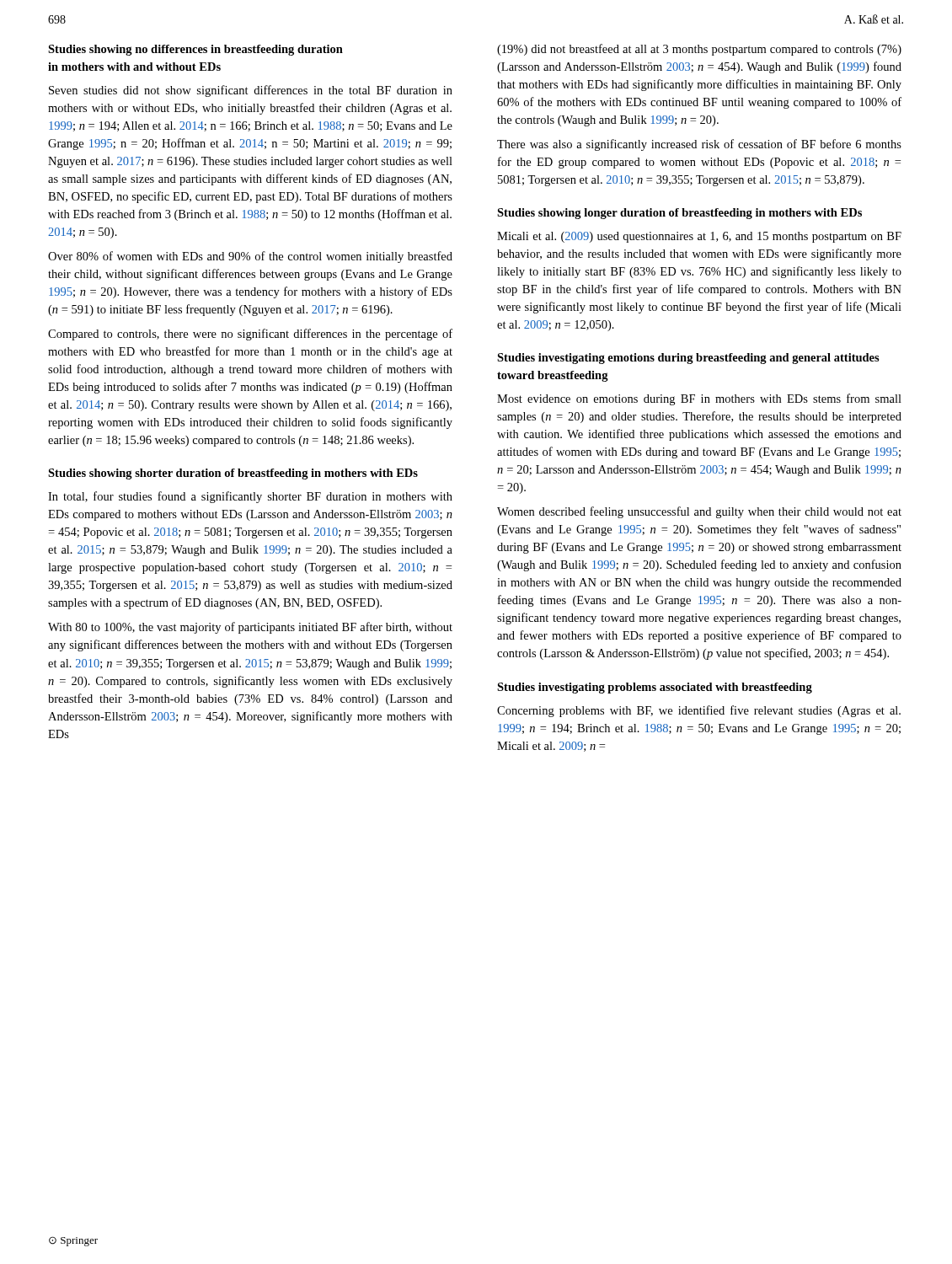This screenshot has height=1264, width=952.
Task: Find the block starting "Micali et al. (2009) used questionnaires at"
Action: [699, 281]
